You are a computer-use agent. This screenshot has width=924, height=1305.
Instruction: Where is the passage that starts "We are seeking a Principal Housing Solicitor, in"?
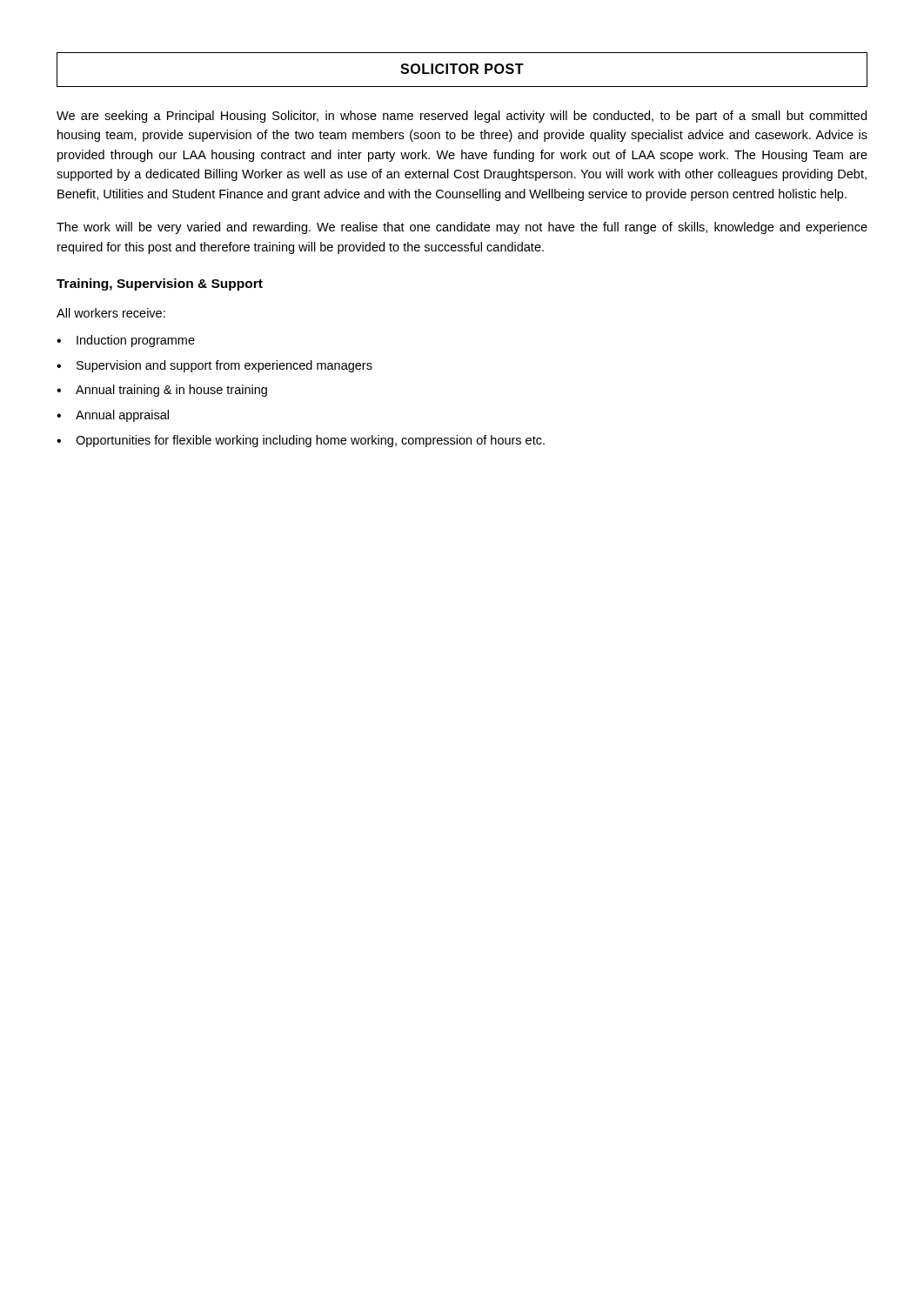point(462,155)
